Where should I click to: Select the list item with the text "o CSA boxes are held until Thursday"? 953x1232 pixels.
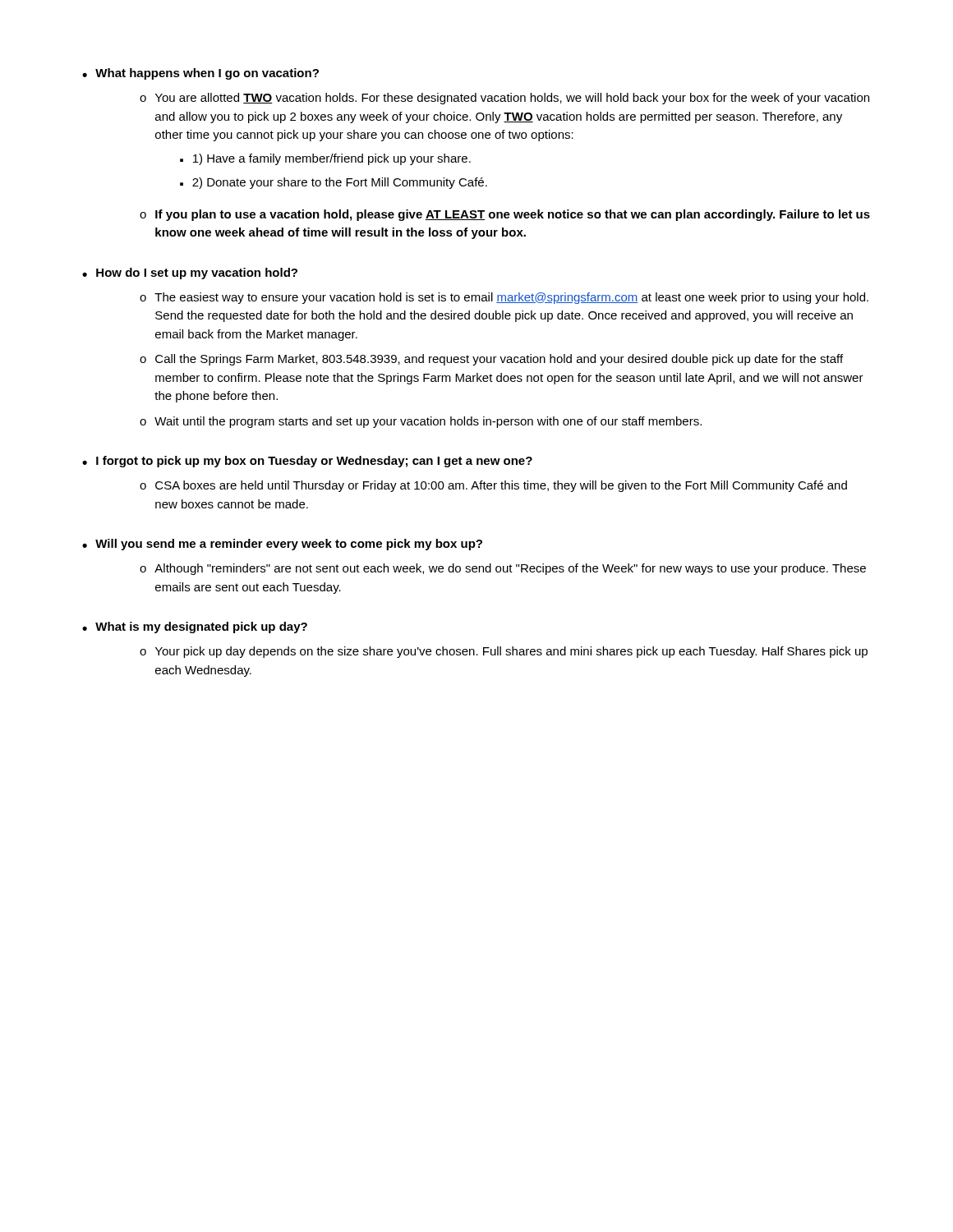tap(505, 495)
